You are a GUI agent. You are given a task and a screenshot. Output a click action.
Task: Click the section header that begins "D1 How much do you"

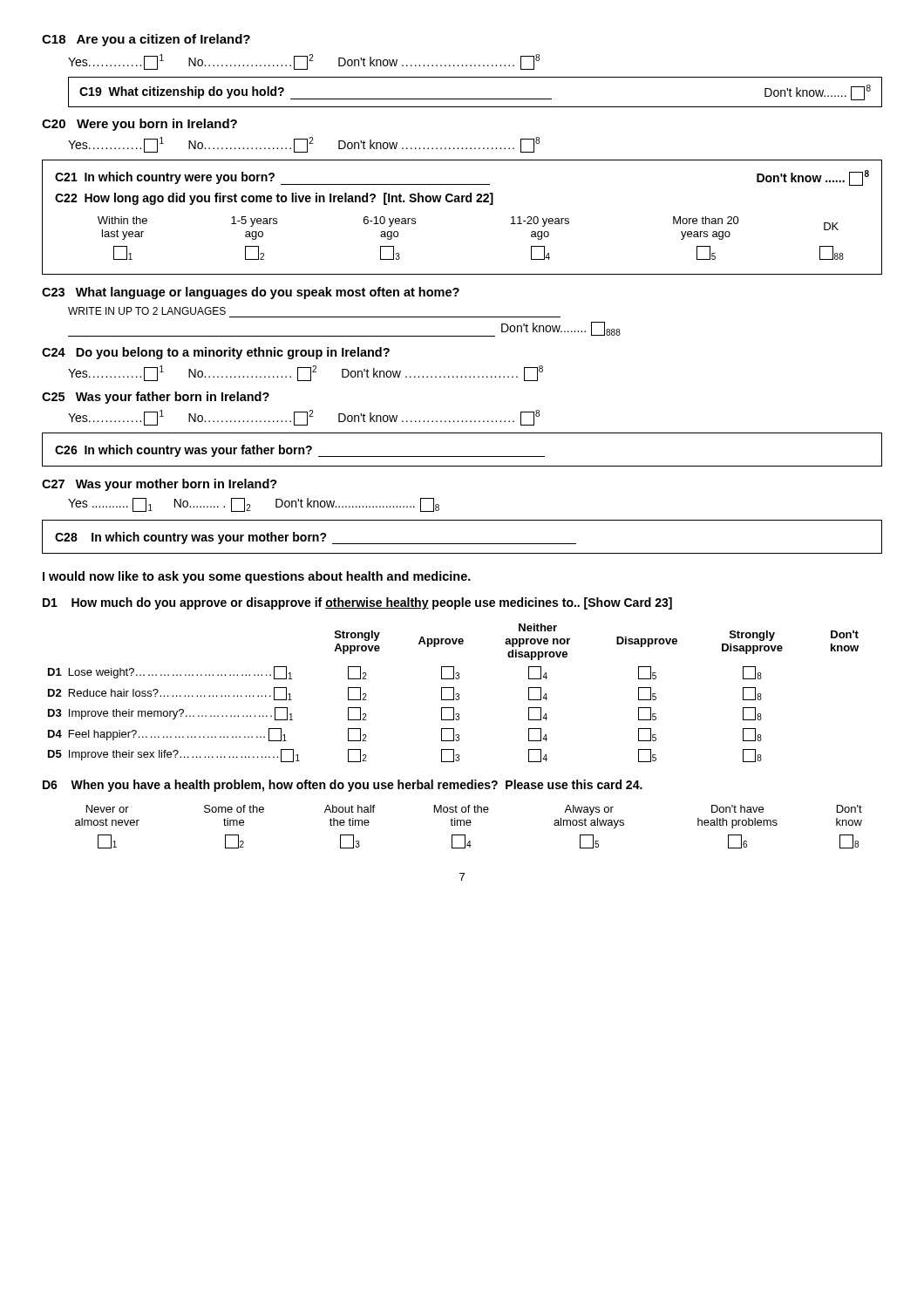(357, 603)
